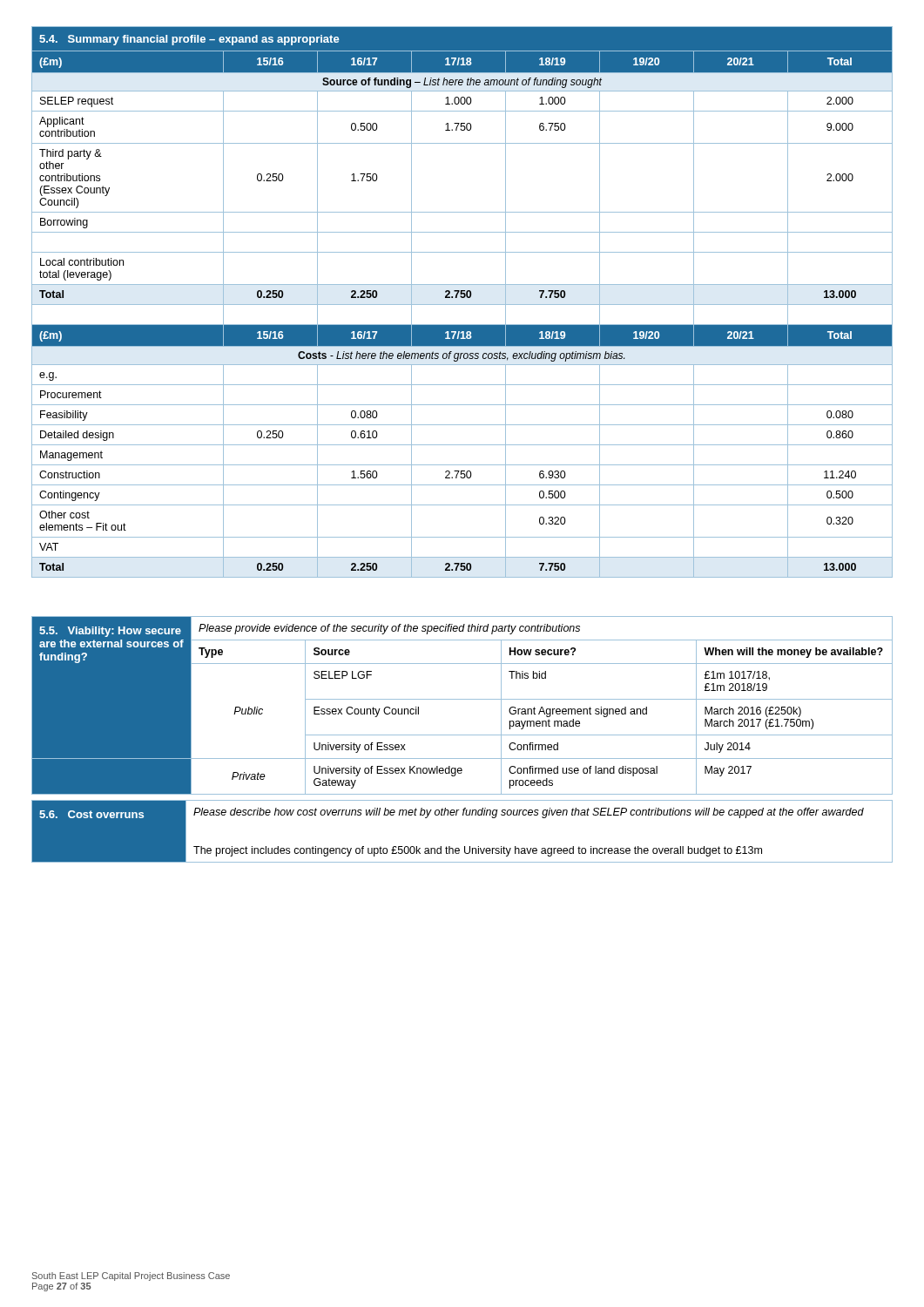Locate the table with the text "Please describe how cost overruns"
The height and width of the screenshot is (1307, 924).
462,831
